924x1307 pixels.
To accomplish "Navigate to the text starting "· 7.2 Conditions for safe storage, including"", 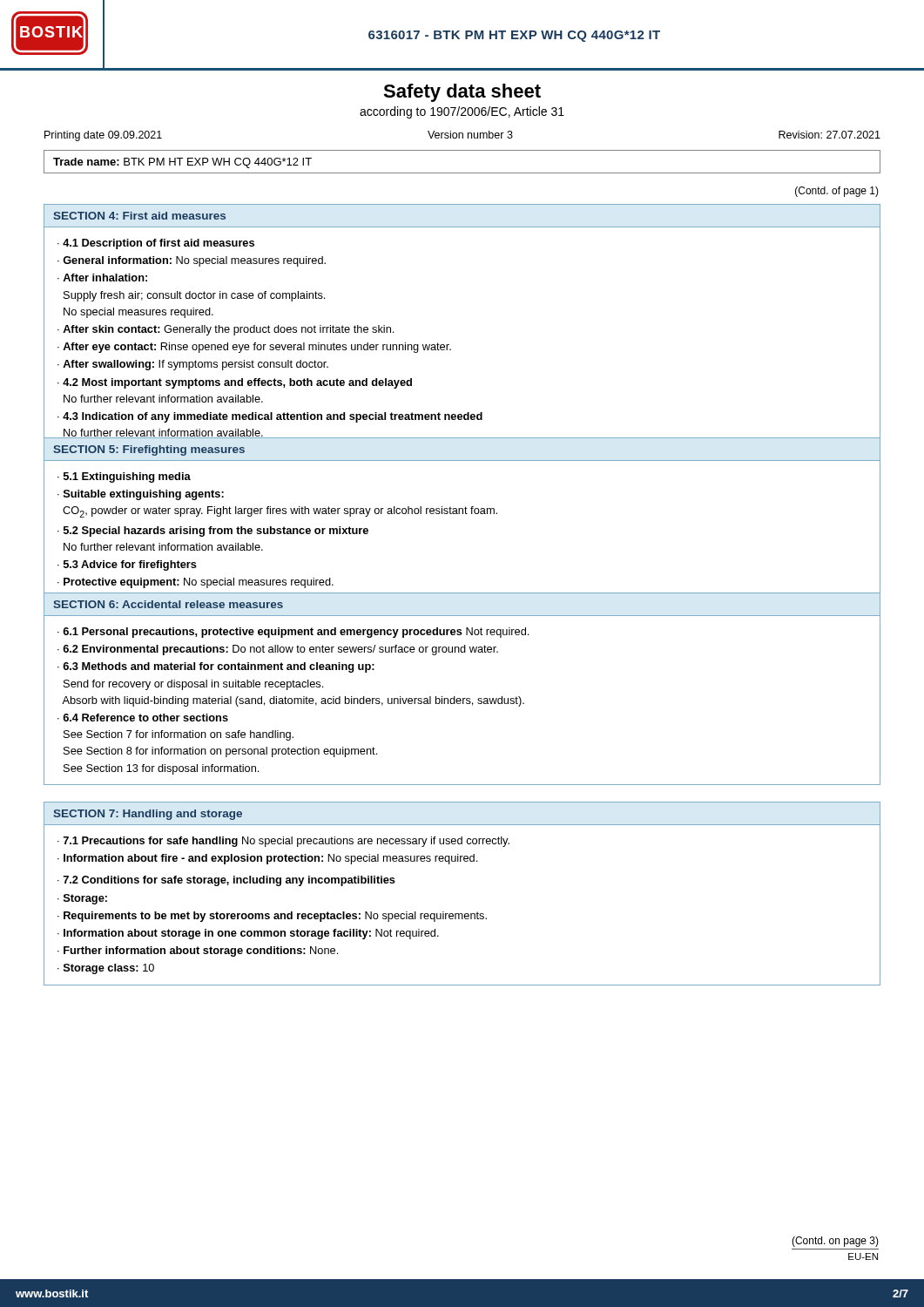I will 226,880.
